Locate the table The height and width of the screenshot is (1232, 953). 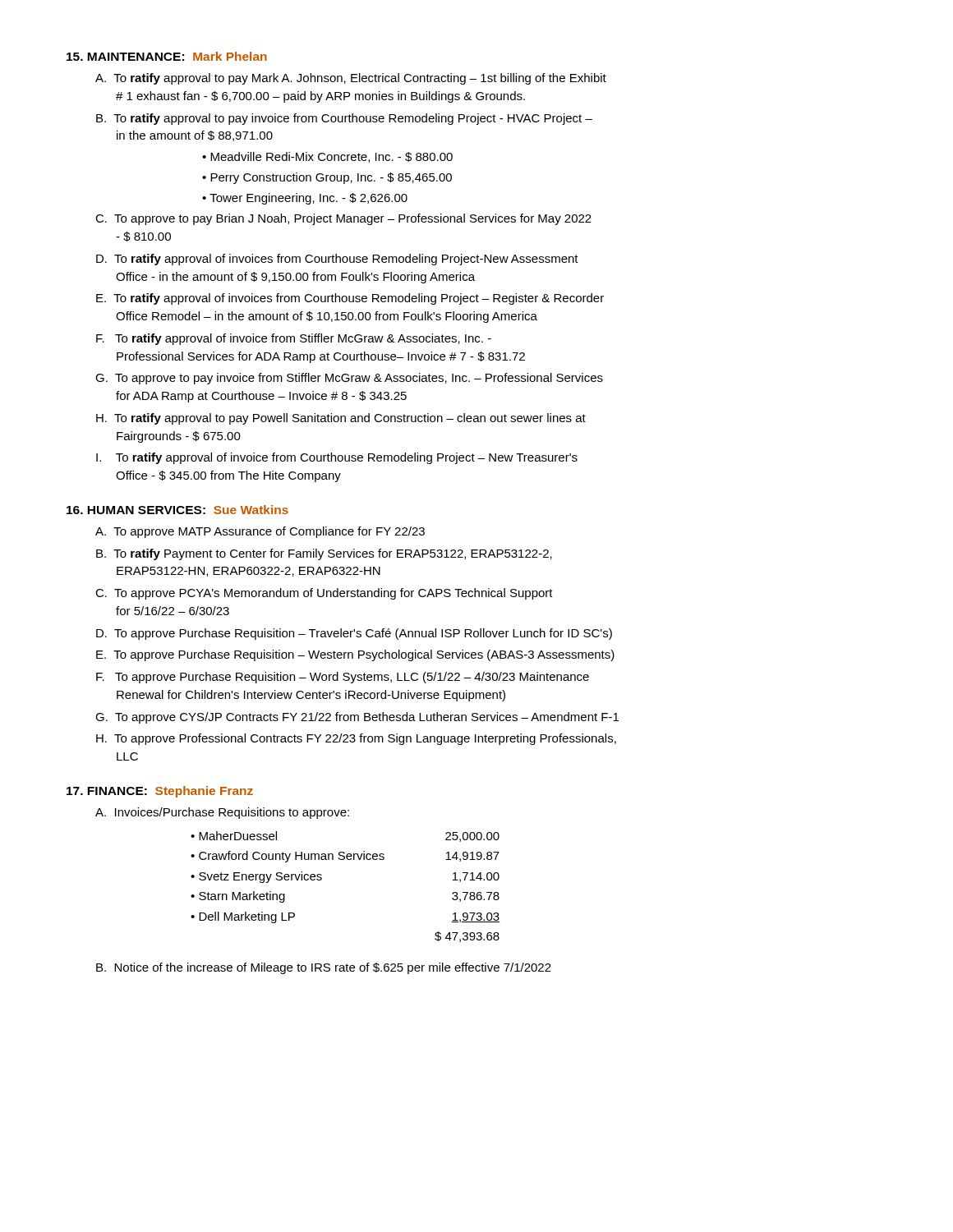coord(506,886)
